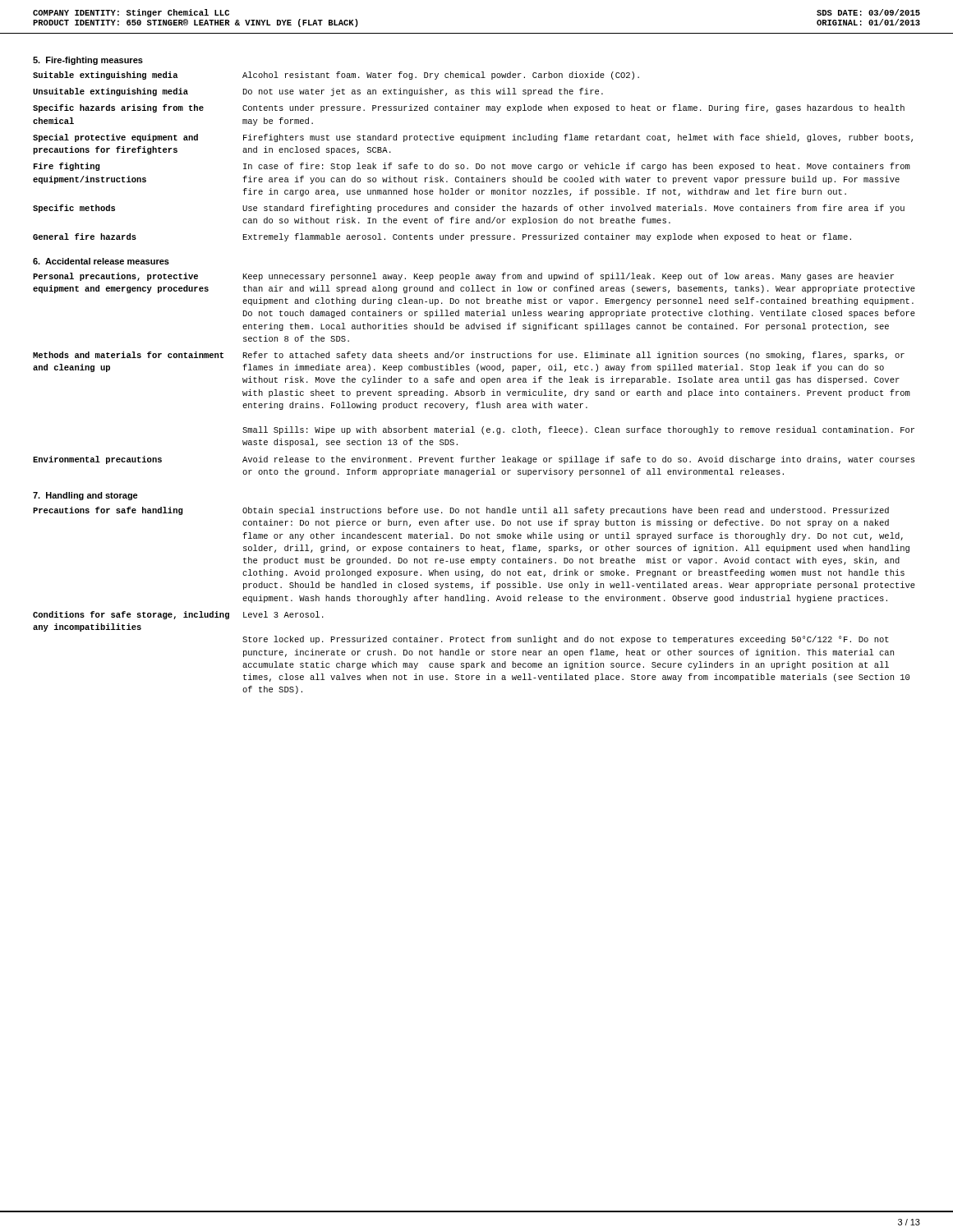Click on the text block that reads "Methods and materials"

476,400
